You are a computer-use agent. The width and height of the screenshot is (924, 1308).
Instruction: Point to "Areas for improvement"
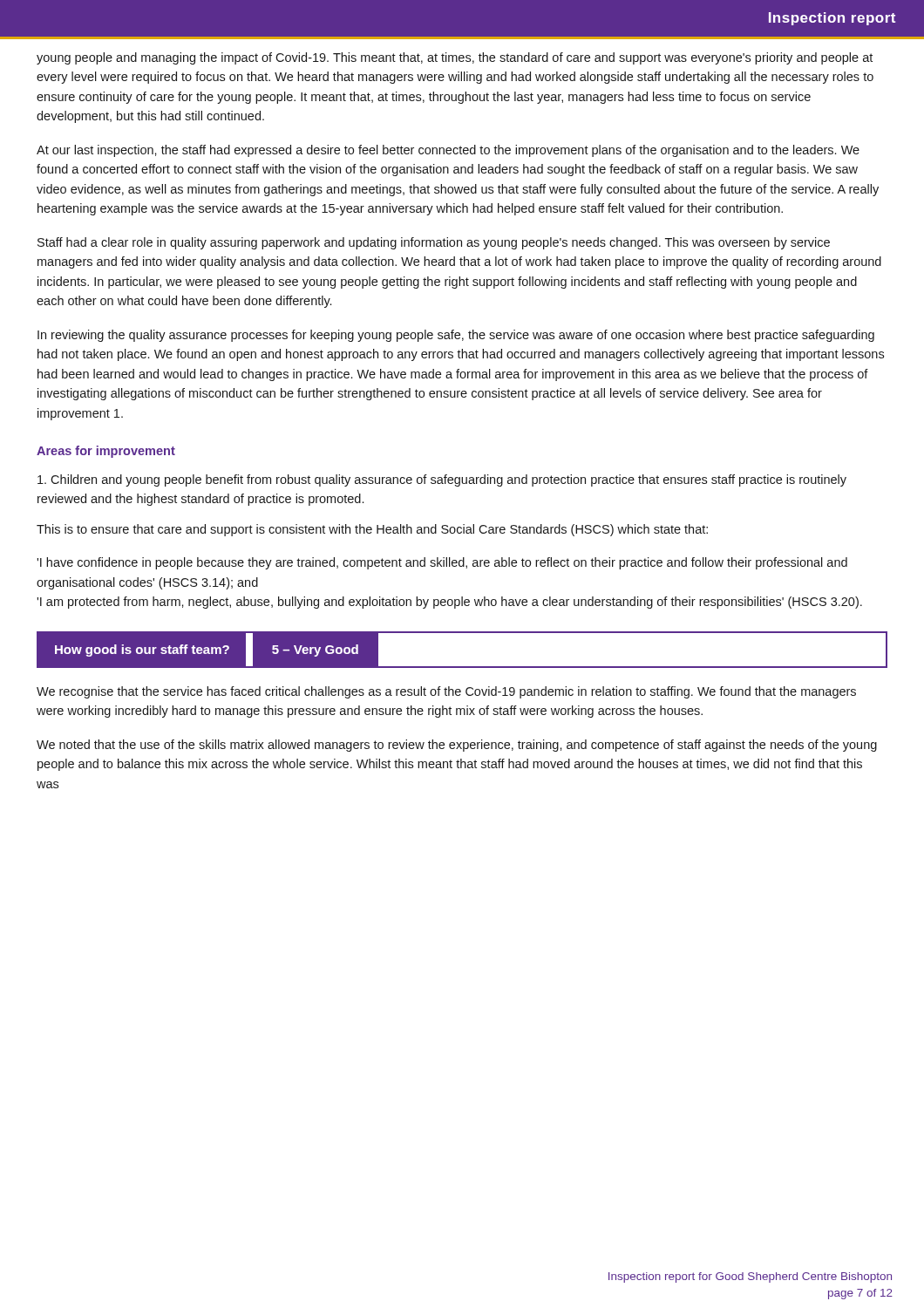click(x=106, y=451)
